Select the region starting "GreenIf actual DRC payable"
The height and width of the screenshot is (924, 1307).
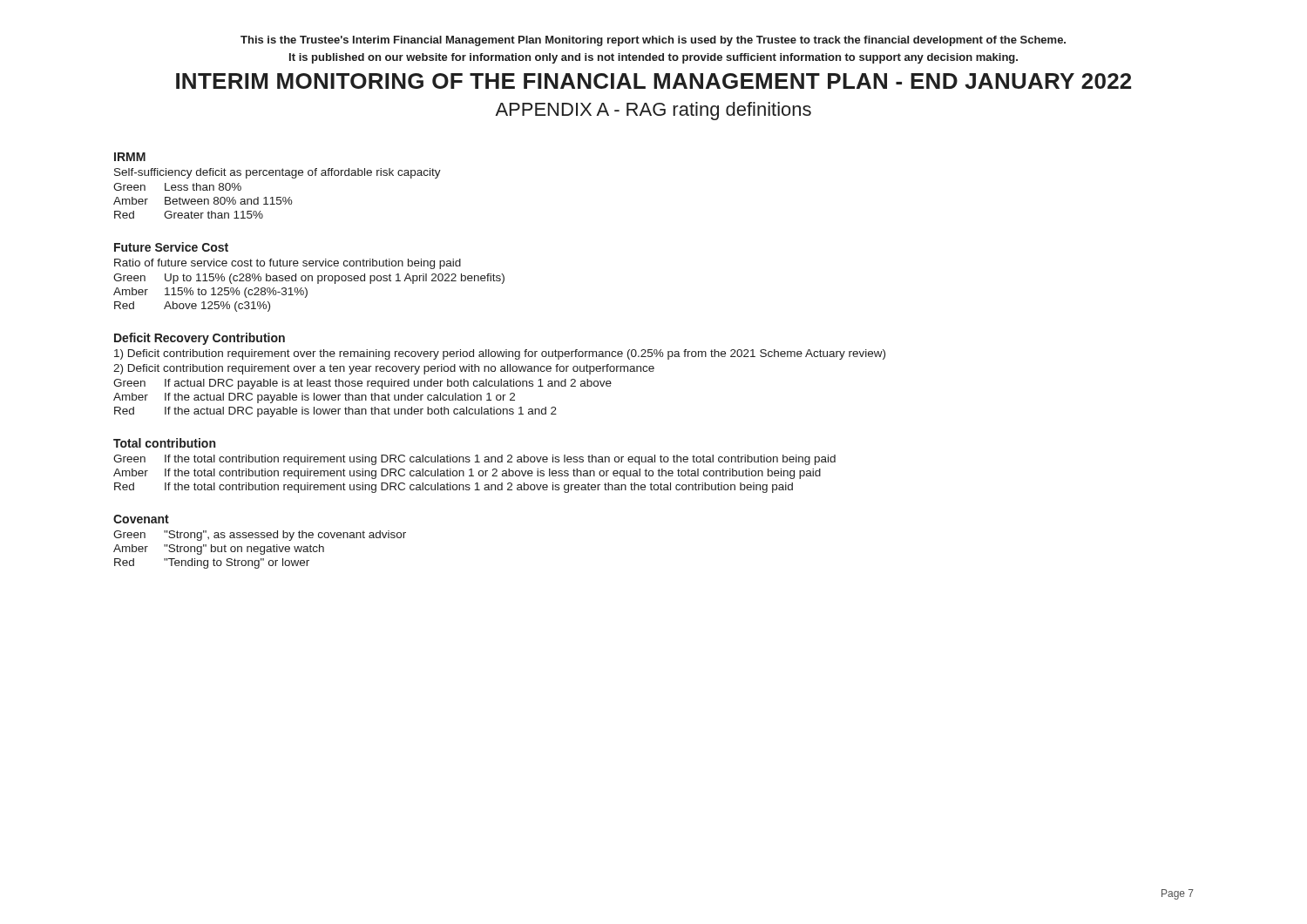pos(362,384)
